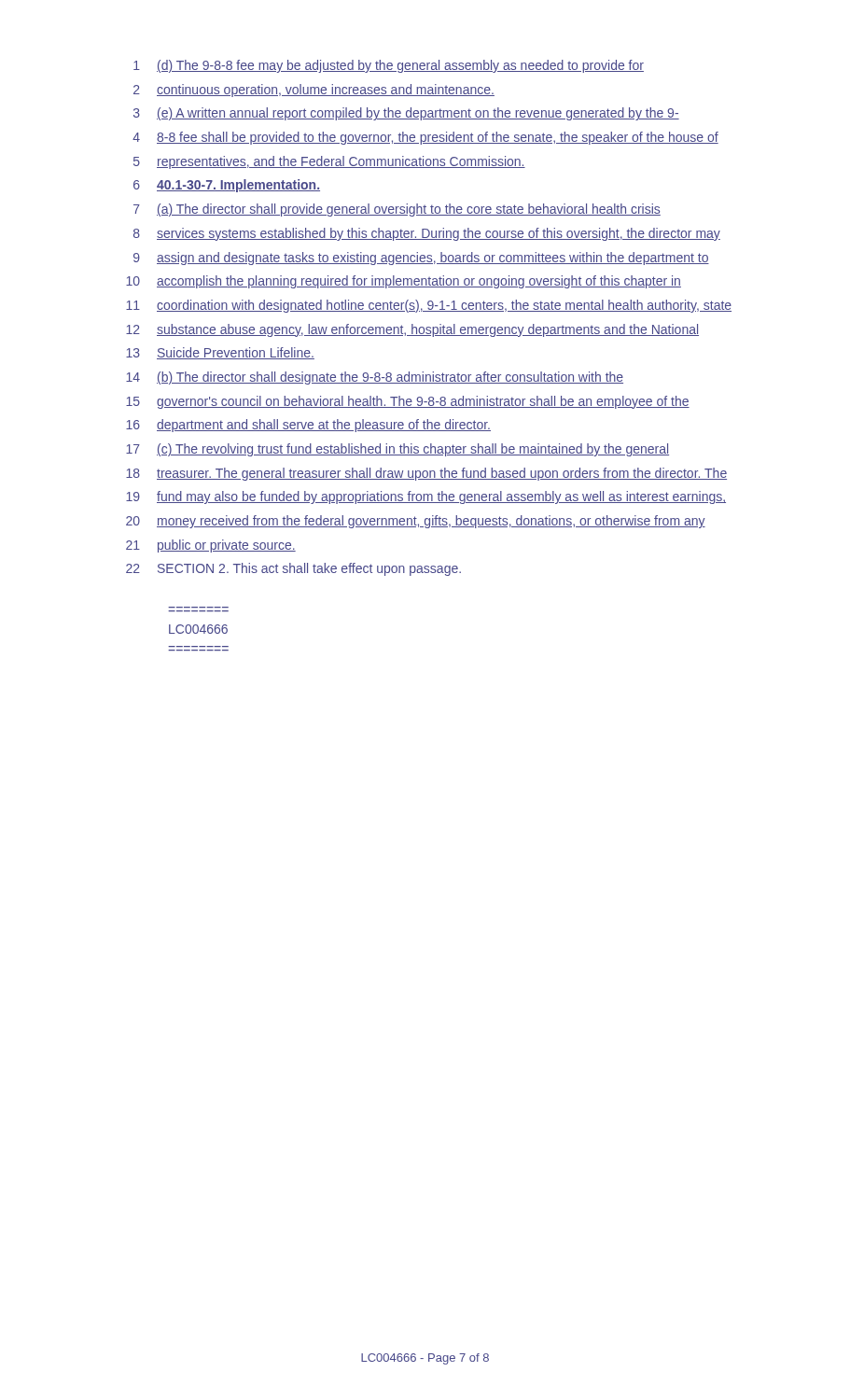Find the list item that says "15 governor's council on"

pos(425,402)
